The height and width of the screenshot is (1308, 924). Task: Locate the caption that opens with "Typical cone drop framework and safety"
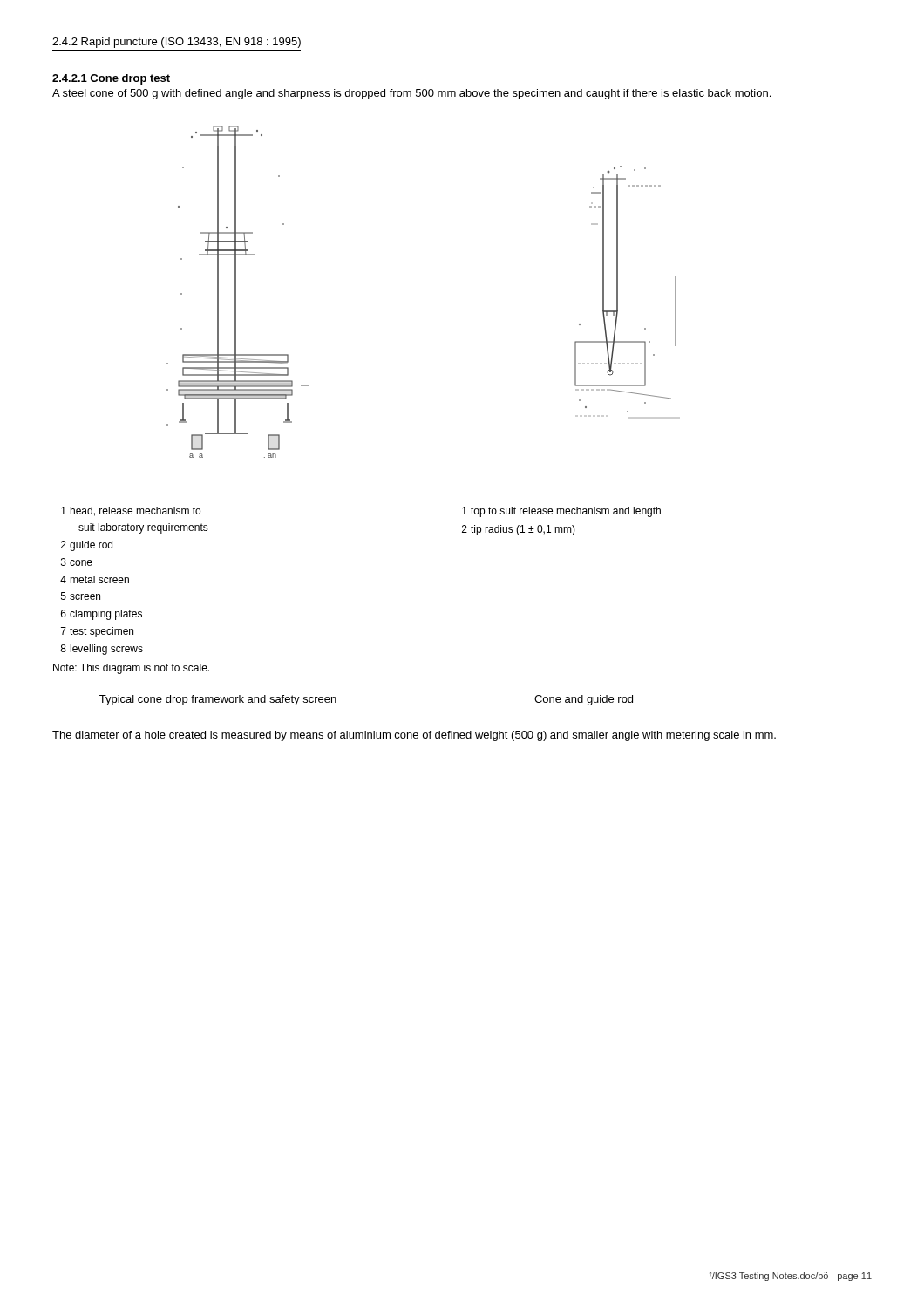pos(218,699)
